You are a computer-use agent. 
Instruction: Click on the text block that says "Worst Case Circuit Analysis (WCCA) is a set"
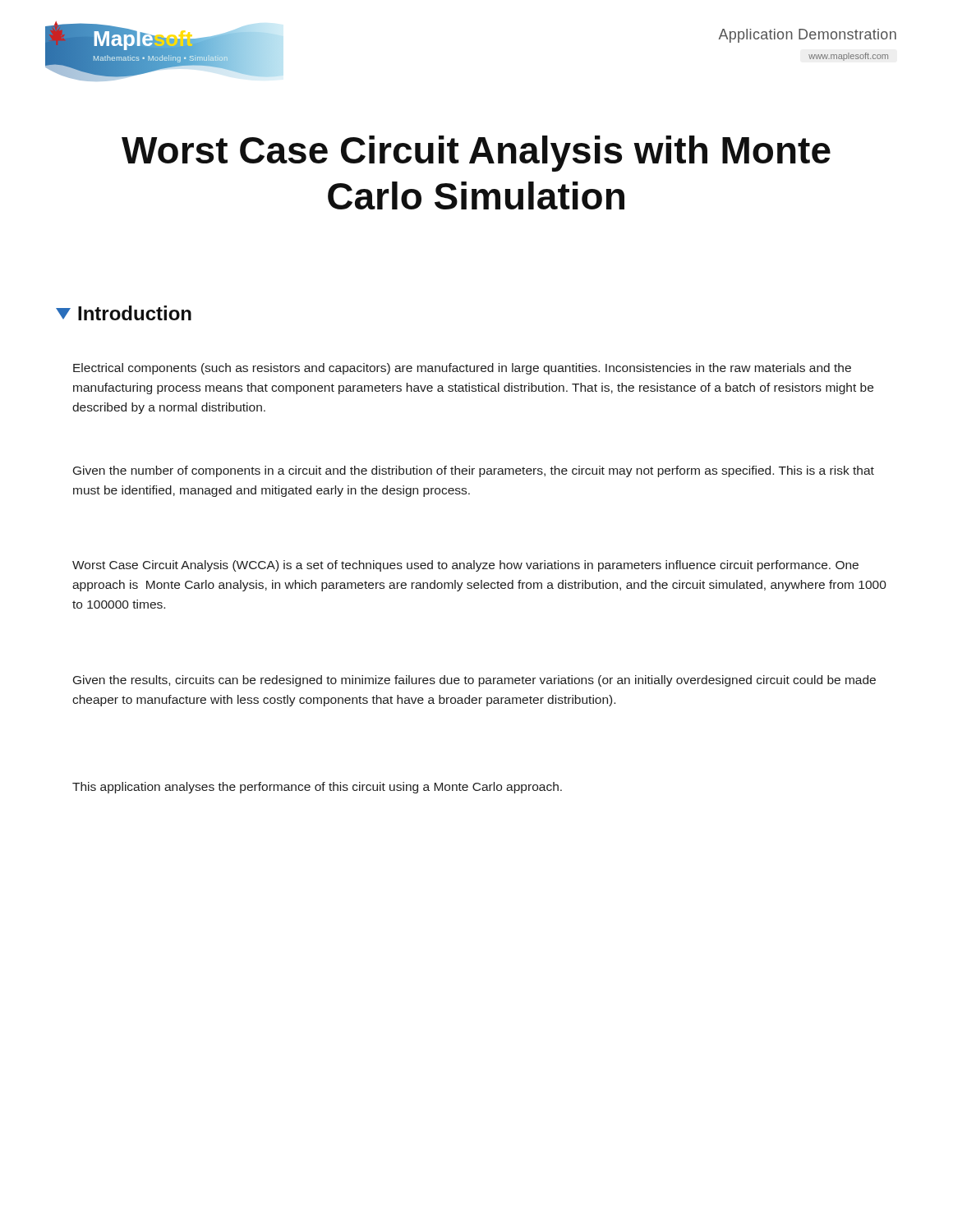(x=485, y=584)
